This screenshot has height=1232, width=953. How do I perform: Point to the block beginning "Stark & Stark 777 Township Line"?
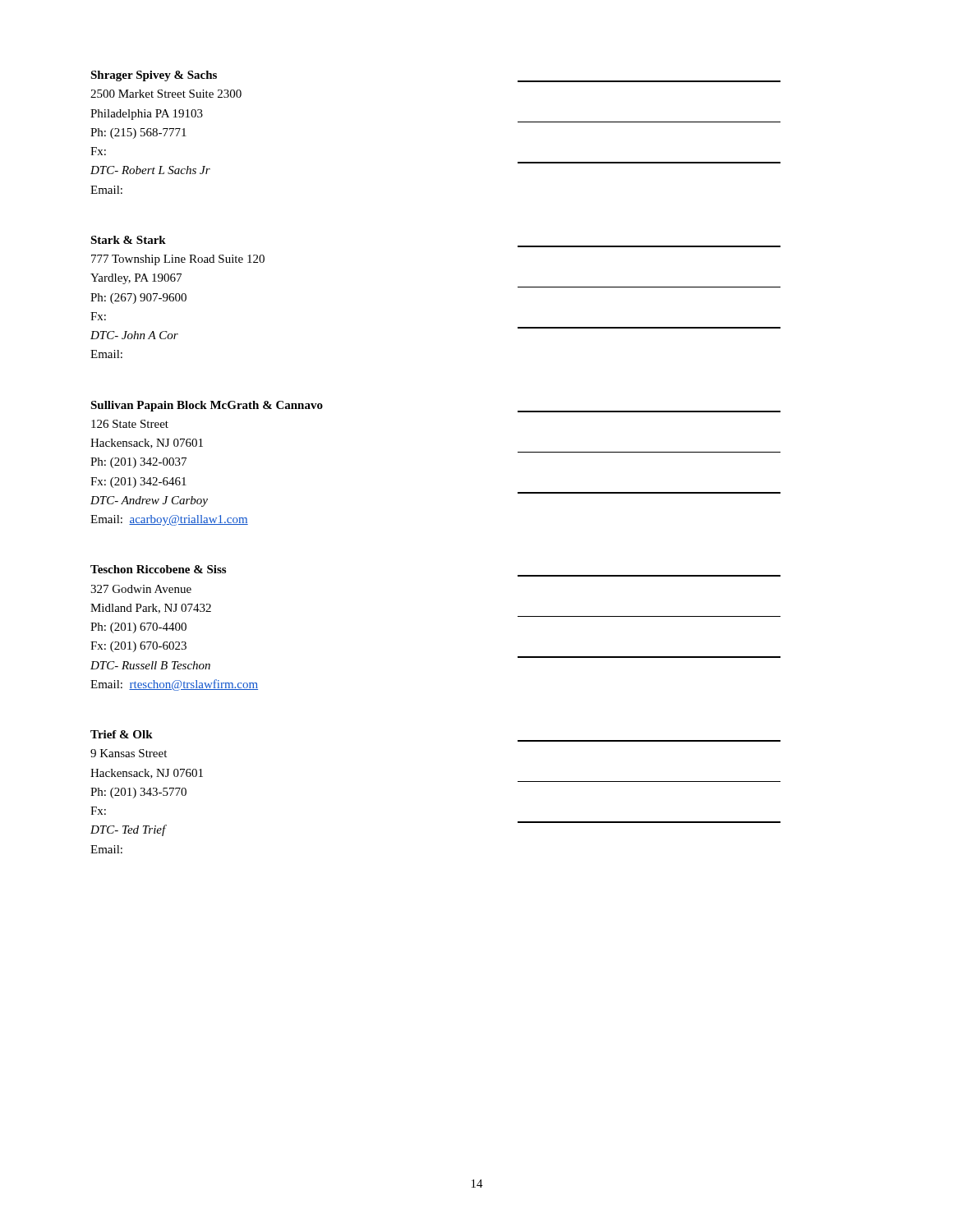(x=128, y=240)
